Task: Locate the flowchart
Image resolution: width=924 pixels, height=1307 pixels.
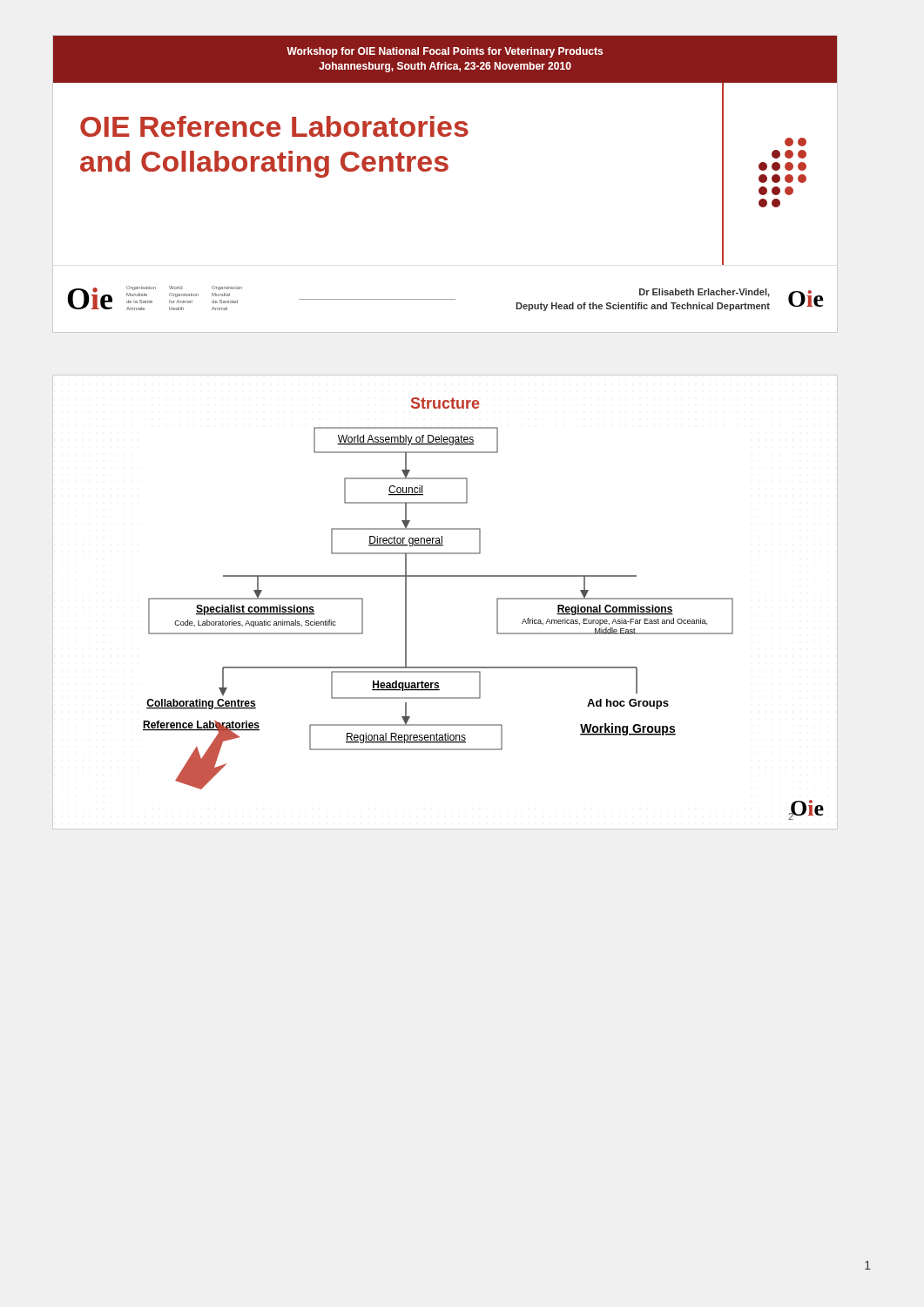Action: coord(445,609)
